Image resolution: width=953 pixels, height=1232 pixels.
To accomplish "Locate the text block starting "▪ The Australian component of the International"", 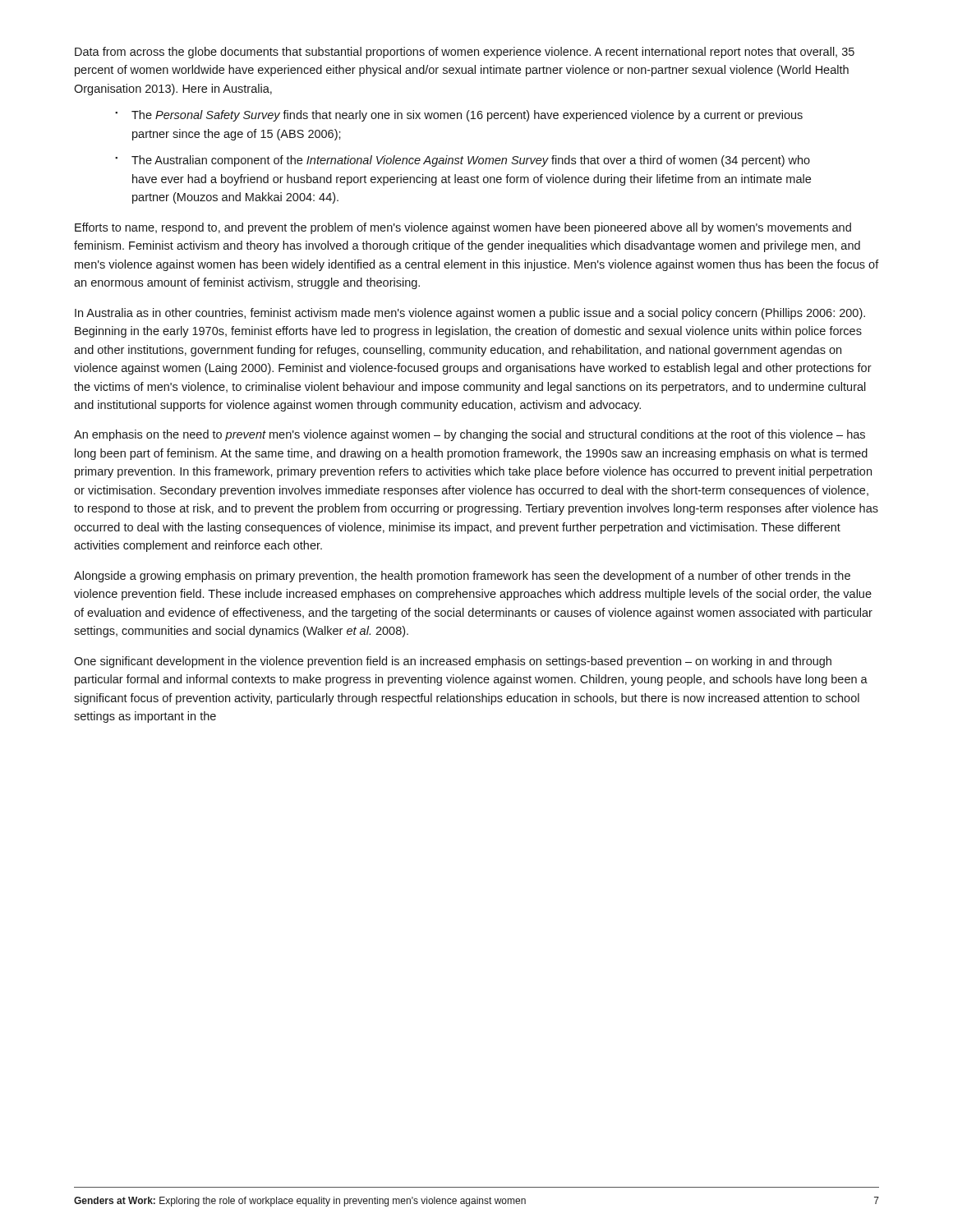I will [476, 179].
